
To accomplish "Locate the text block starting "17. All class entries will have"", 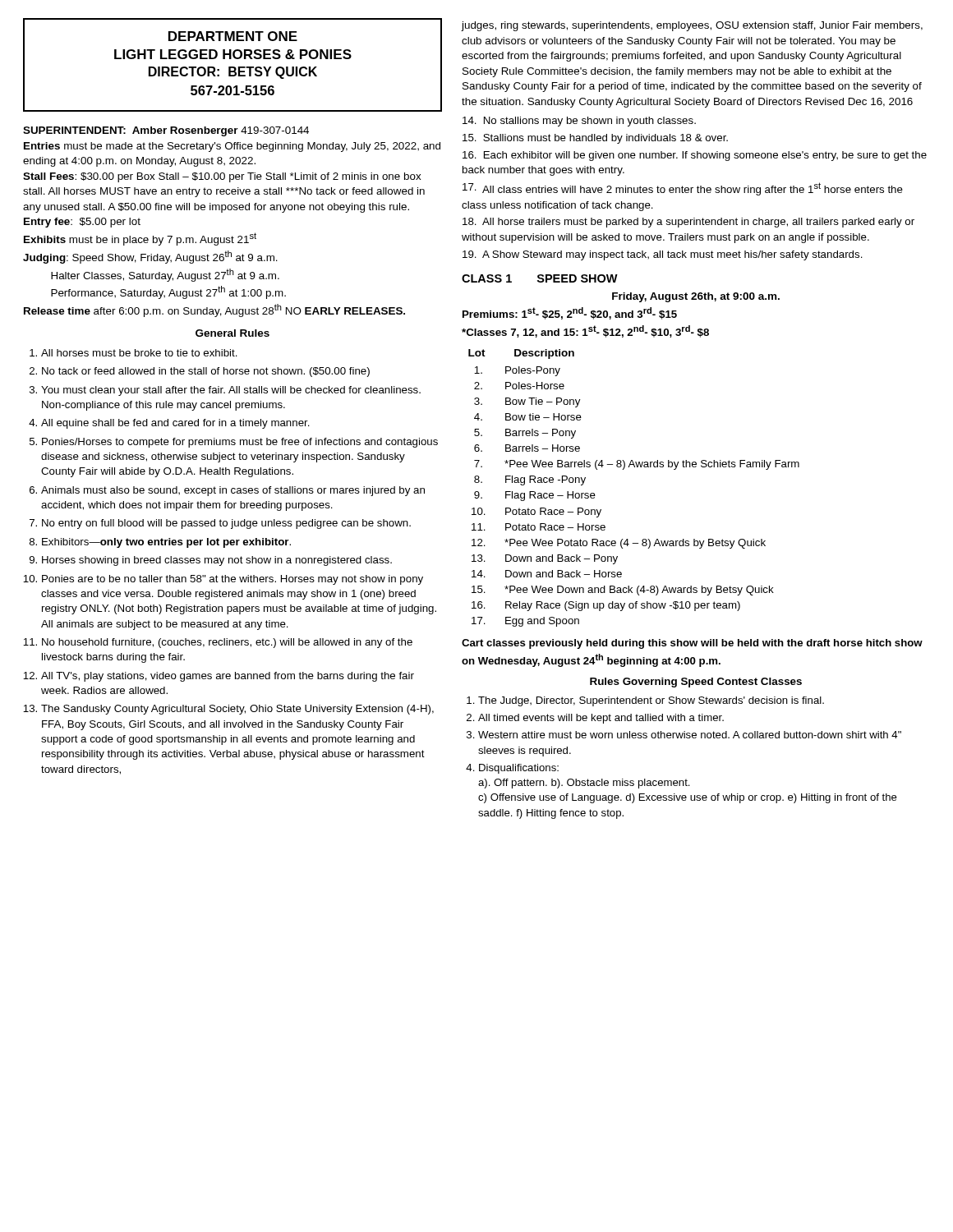I will click(682, 195).
